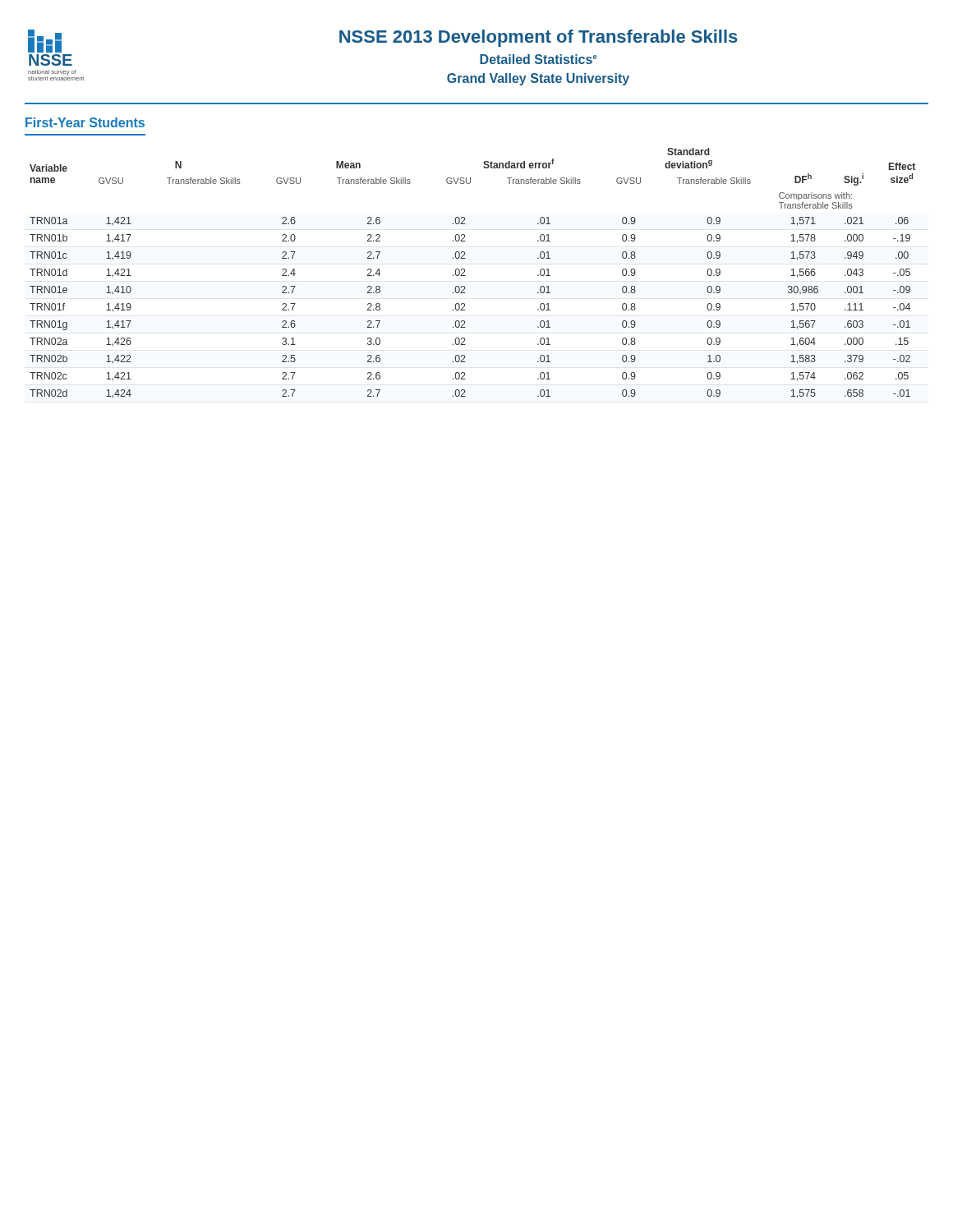Select the logo
The width and height of the screenshot is (953, 1232).
(x=78, y=53)
